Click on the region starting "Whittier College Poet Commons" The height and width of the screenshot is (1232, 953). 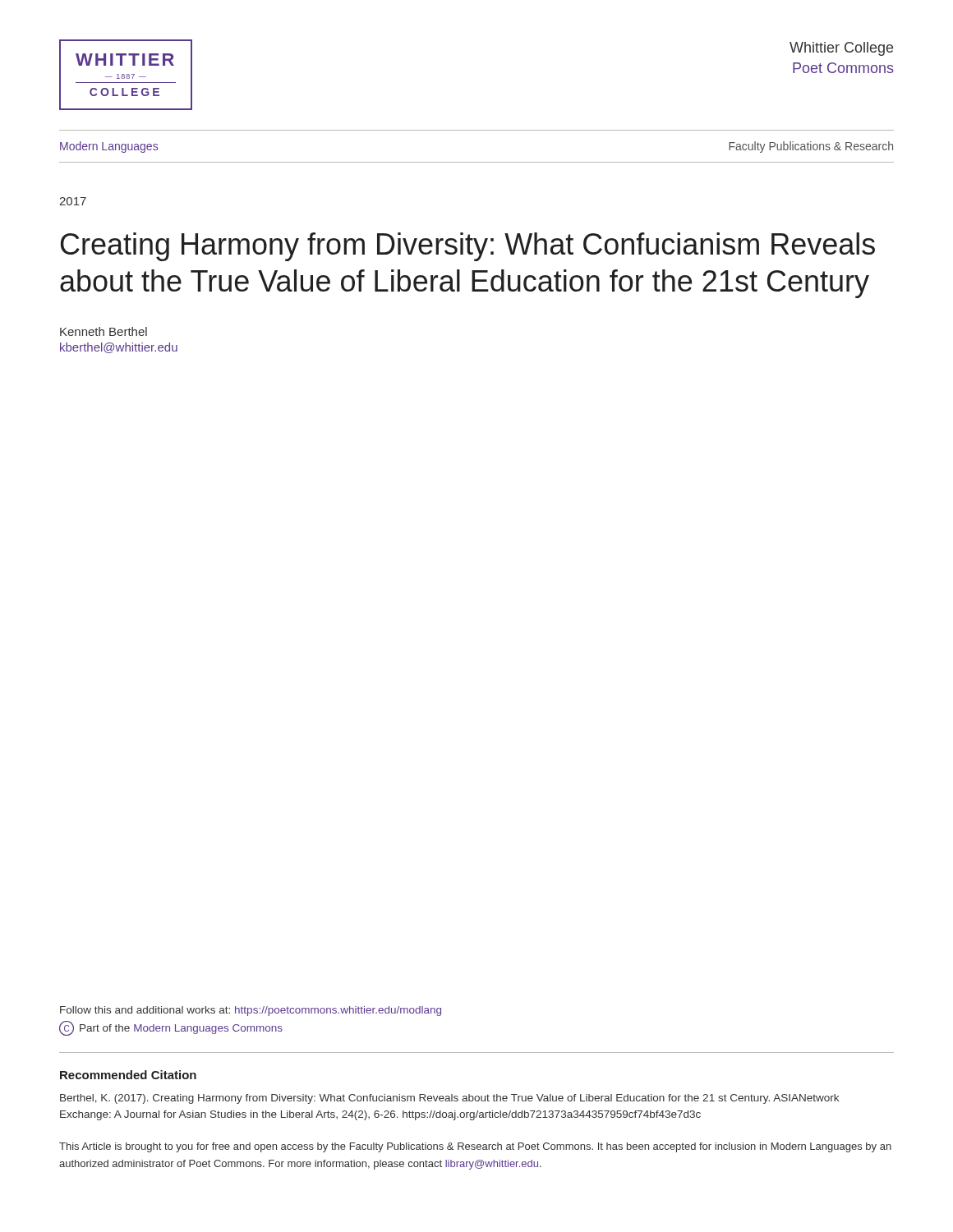pos(842,58)
